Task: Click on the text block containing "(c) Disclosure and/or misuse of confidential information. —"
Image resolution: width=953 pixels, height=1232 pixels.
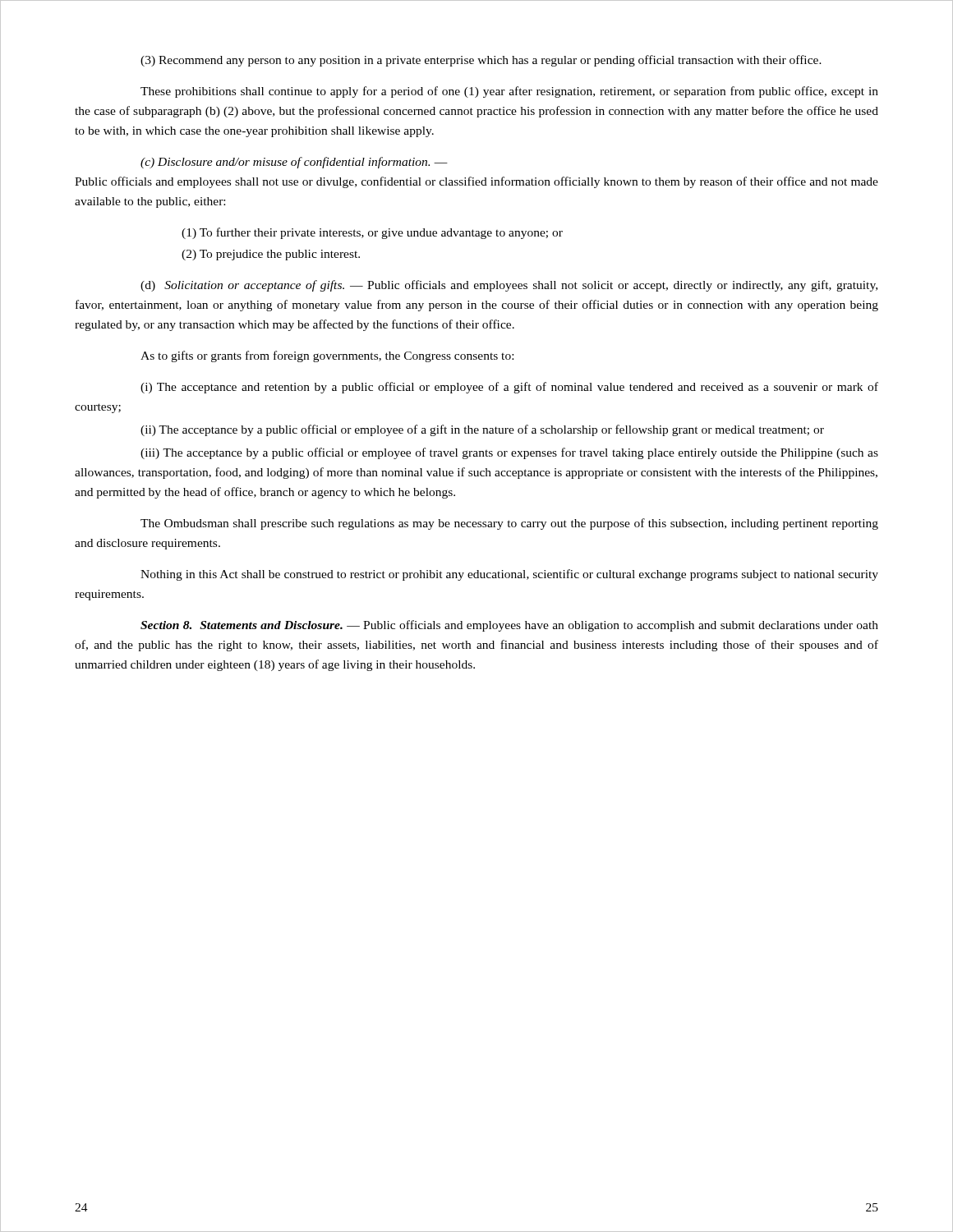Action: tap(476, 182)
